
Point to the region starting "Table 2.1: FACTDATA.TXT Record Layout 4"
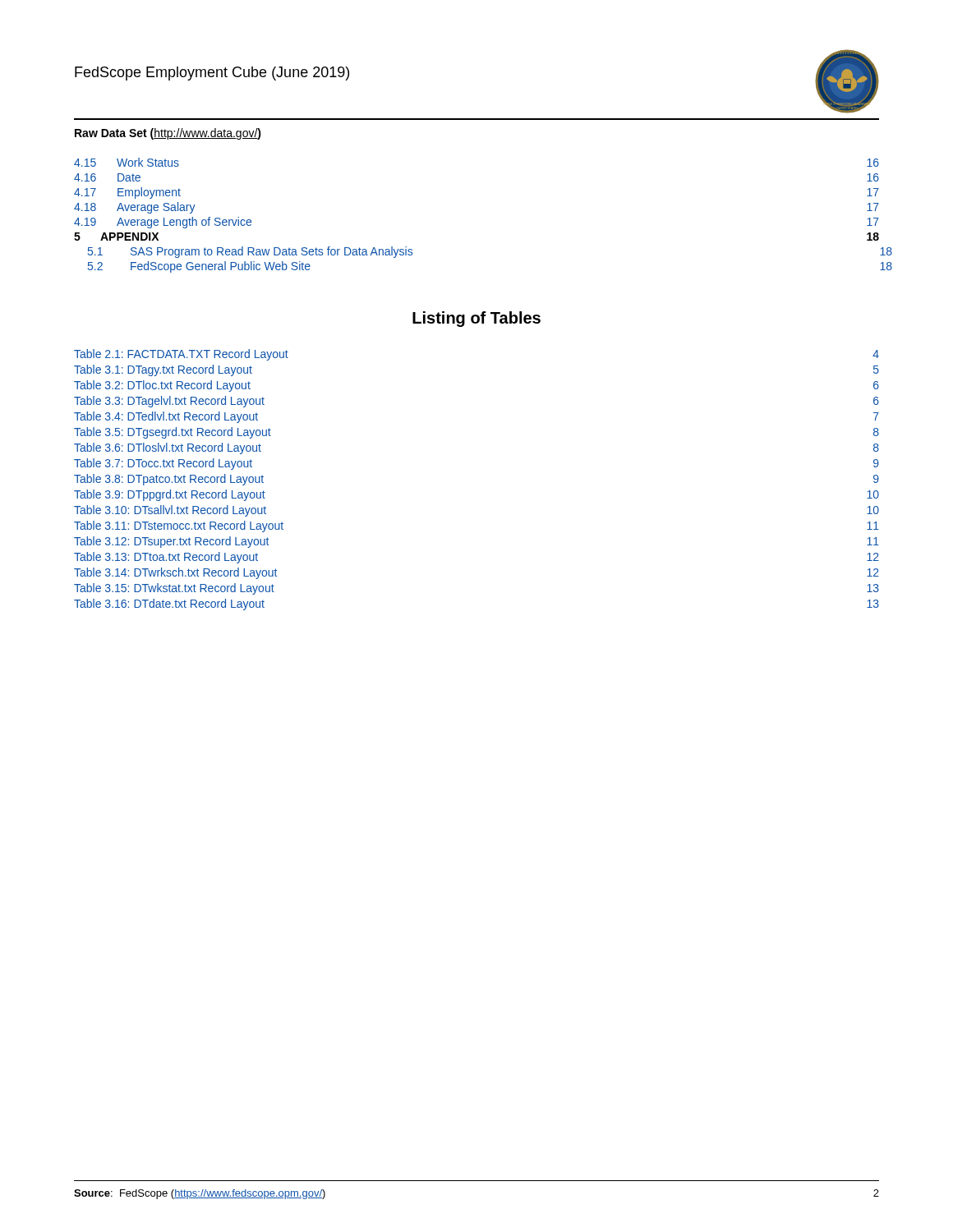(x=171, y=355)
